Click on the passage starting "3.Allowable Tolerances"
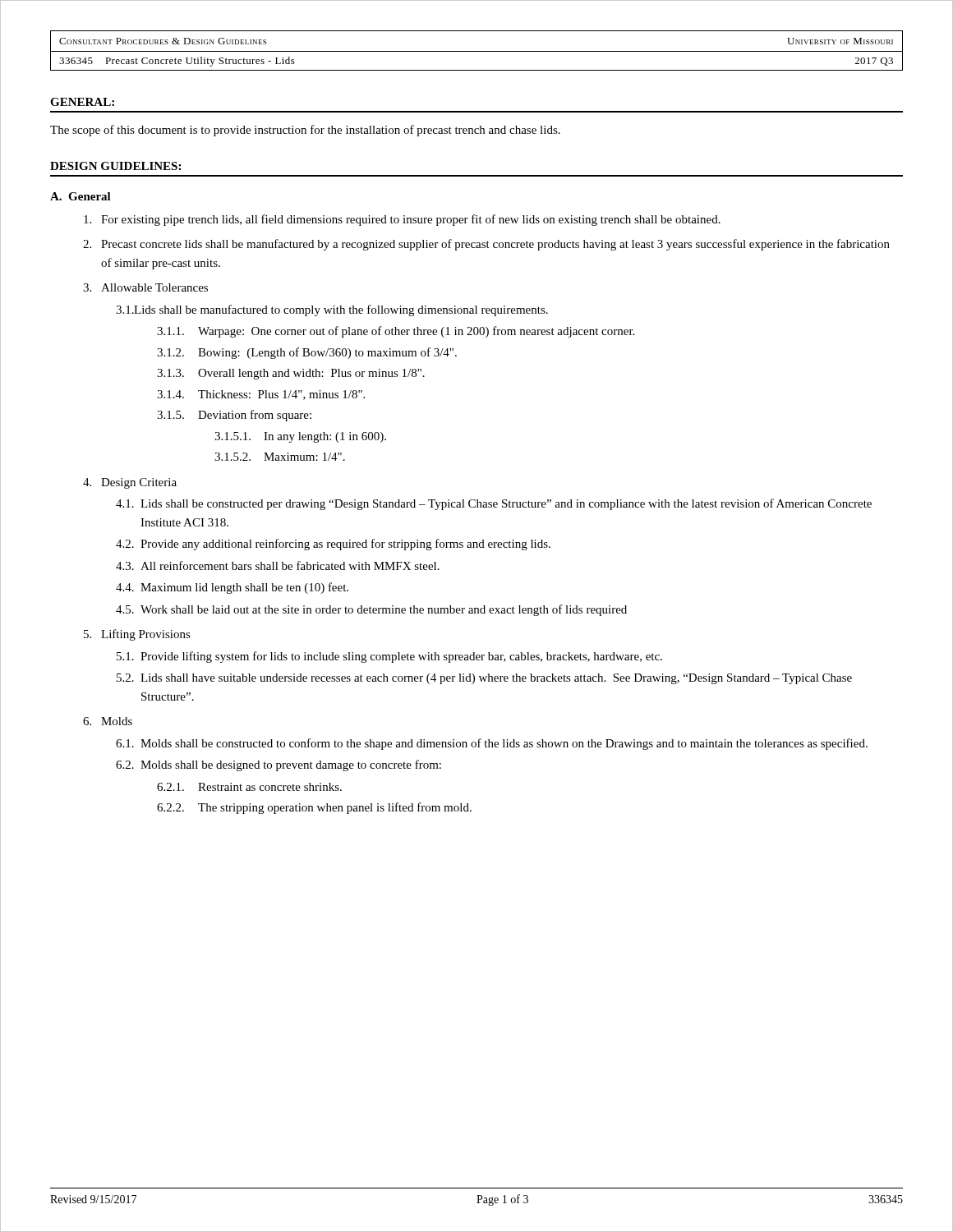Image resolution: width=953 pixels, height=1232 pixels. (x=145, y=287)
